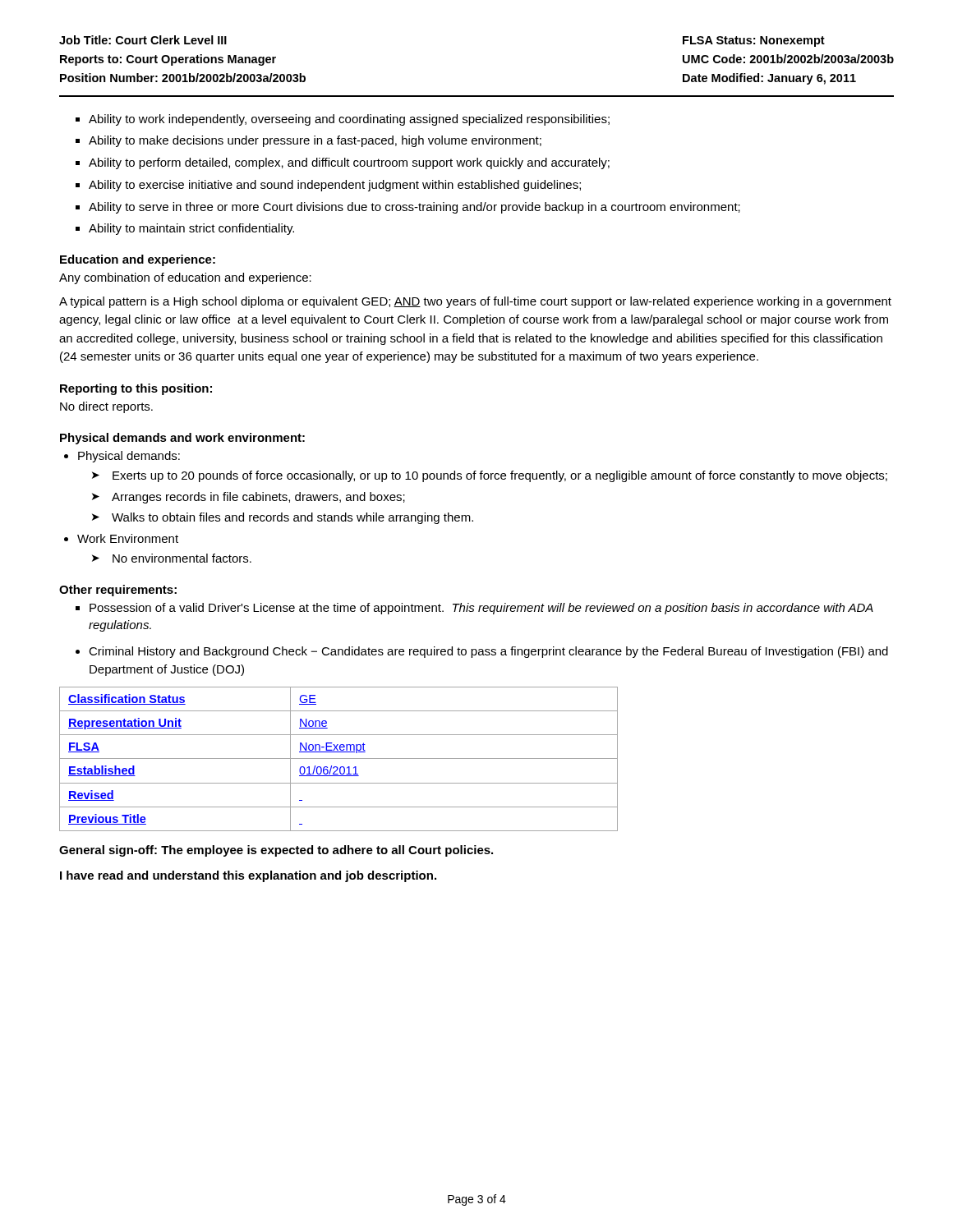Image resolution: width=953 pixels, height=1232 pixels.
Task: Click on the text starting "Physical demands: ➤Exerts"
Action: [x=476, y=507]
